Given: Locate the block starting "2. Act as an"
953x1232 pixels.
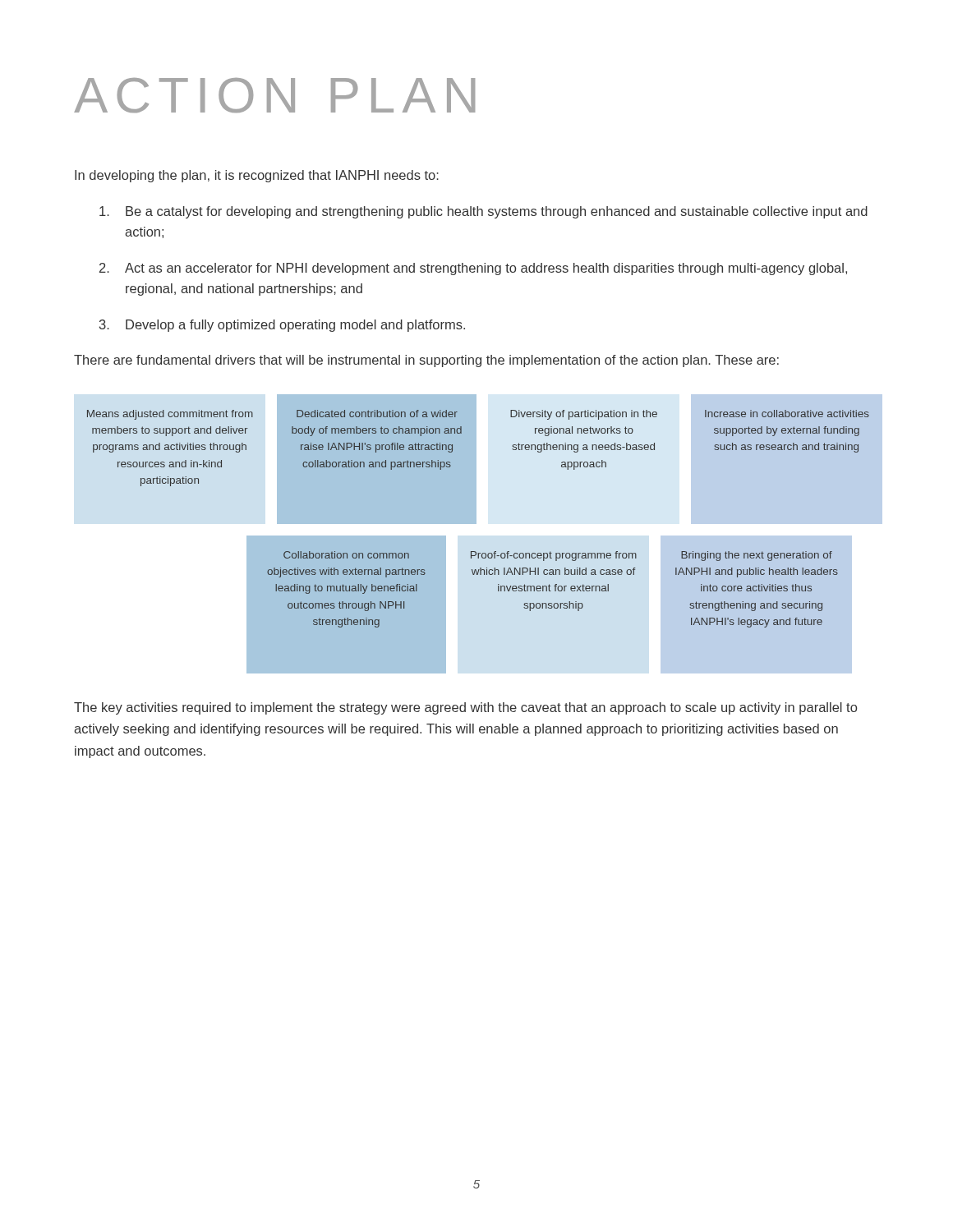Looking at the screenshot, I should point(476,279).
